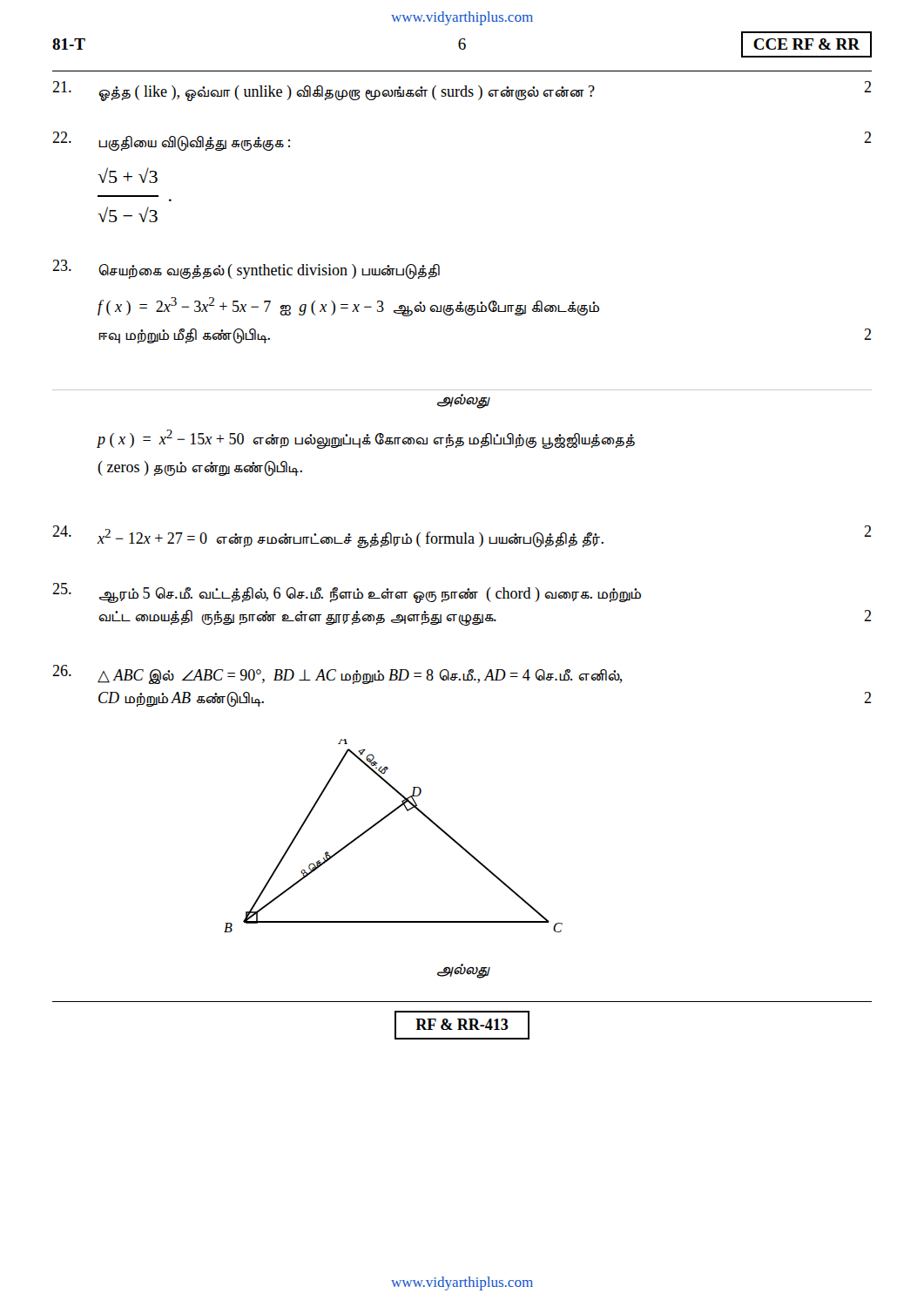Where is the formula that starts "√5 + √3 √5 − √3"?
Image resolution: width=924 pixels, height=1307 pixels.
coord(135,196)
